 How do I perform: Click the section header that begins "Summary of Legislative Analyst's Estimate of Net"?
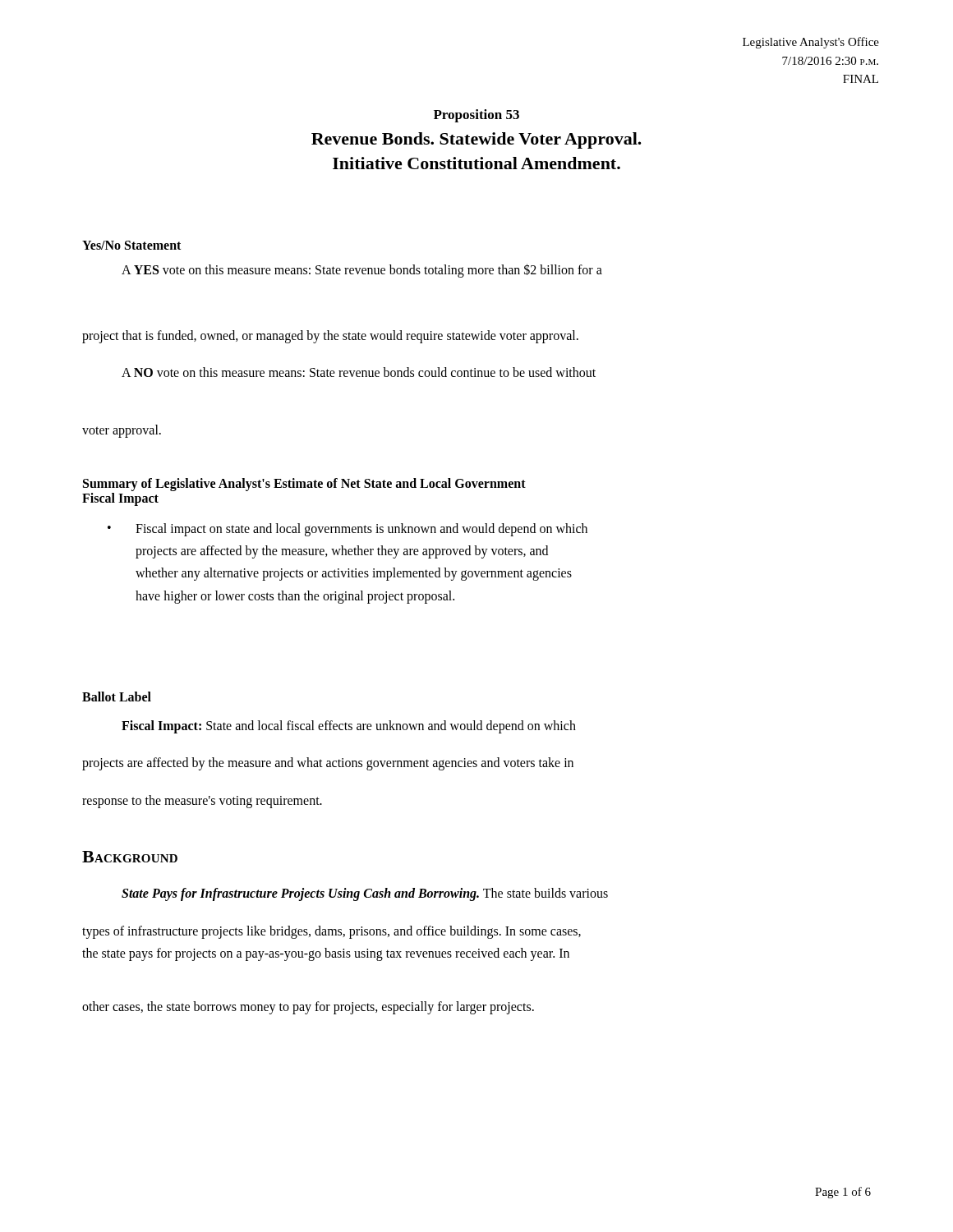476,491
